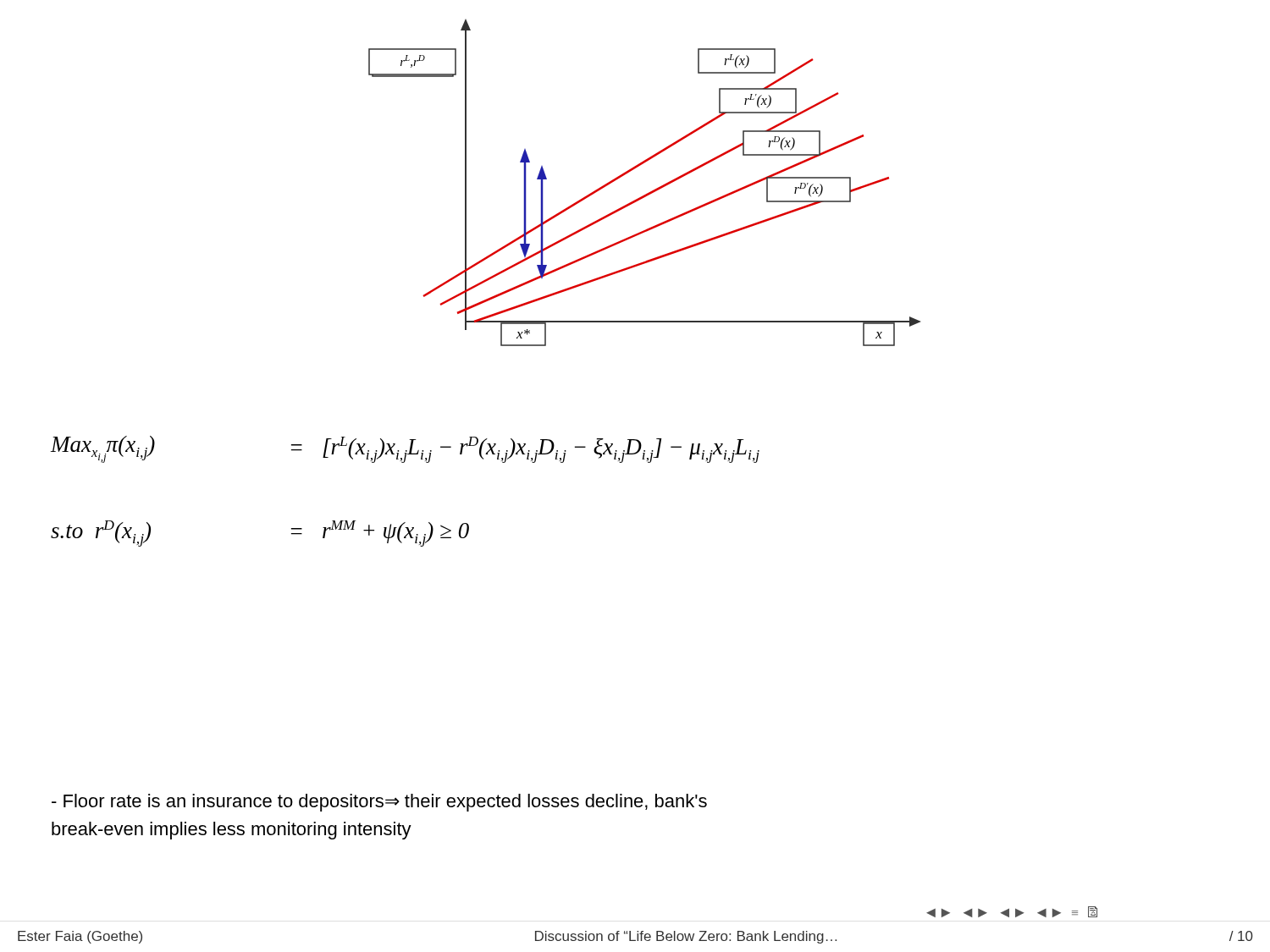Click on the region starting "Floor rate is an insurance to depositors⇒"

[x=379, y=815]
